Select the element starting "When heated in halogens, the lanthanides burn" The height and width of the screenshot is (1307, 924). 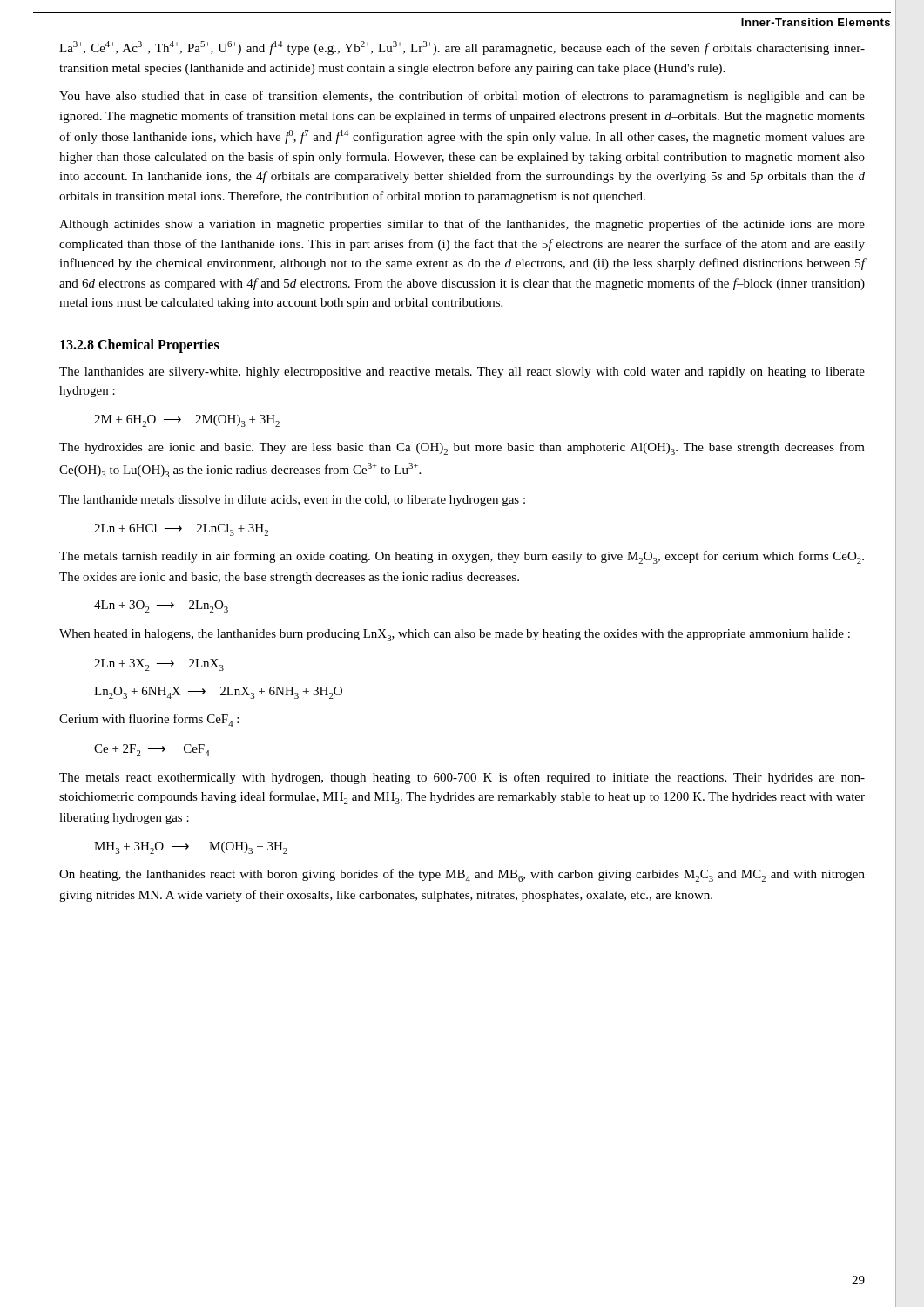pos(455,634)
